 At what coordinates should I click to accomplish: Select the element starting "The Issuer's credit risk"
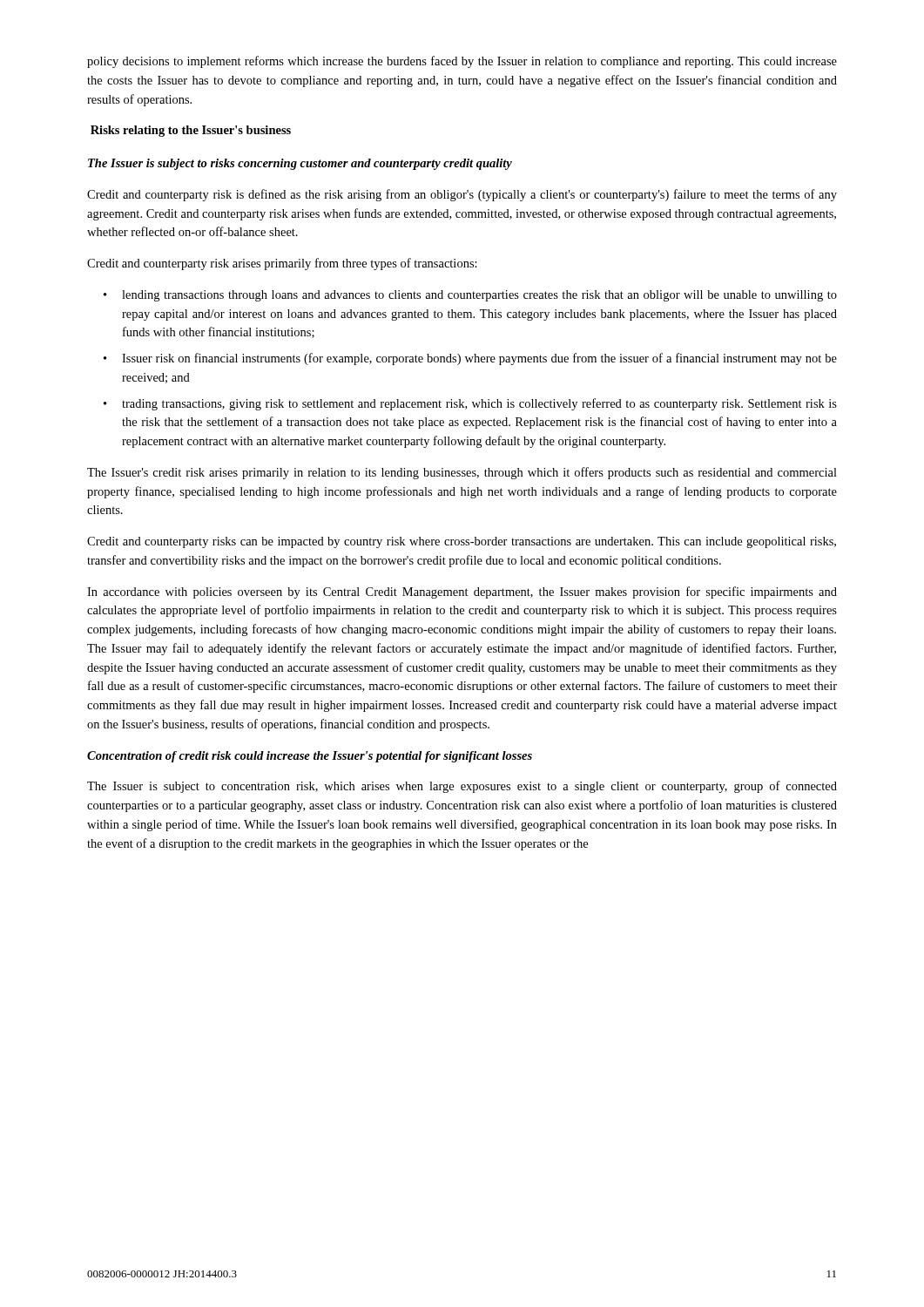[x=462, y=492]
